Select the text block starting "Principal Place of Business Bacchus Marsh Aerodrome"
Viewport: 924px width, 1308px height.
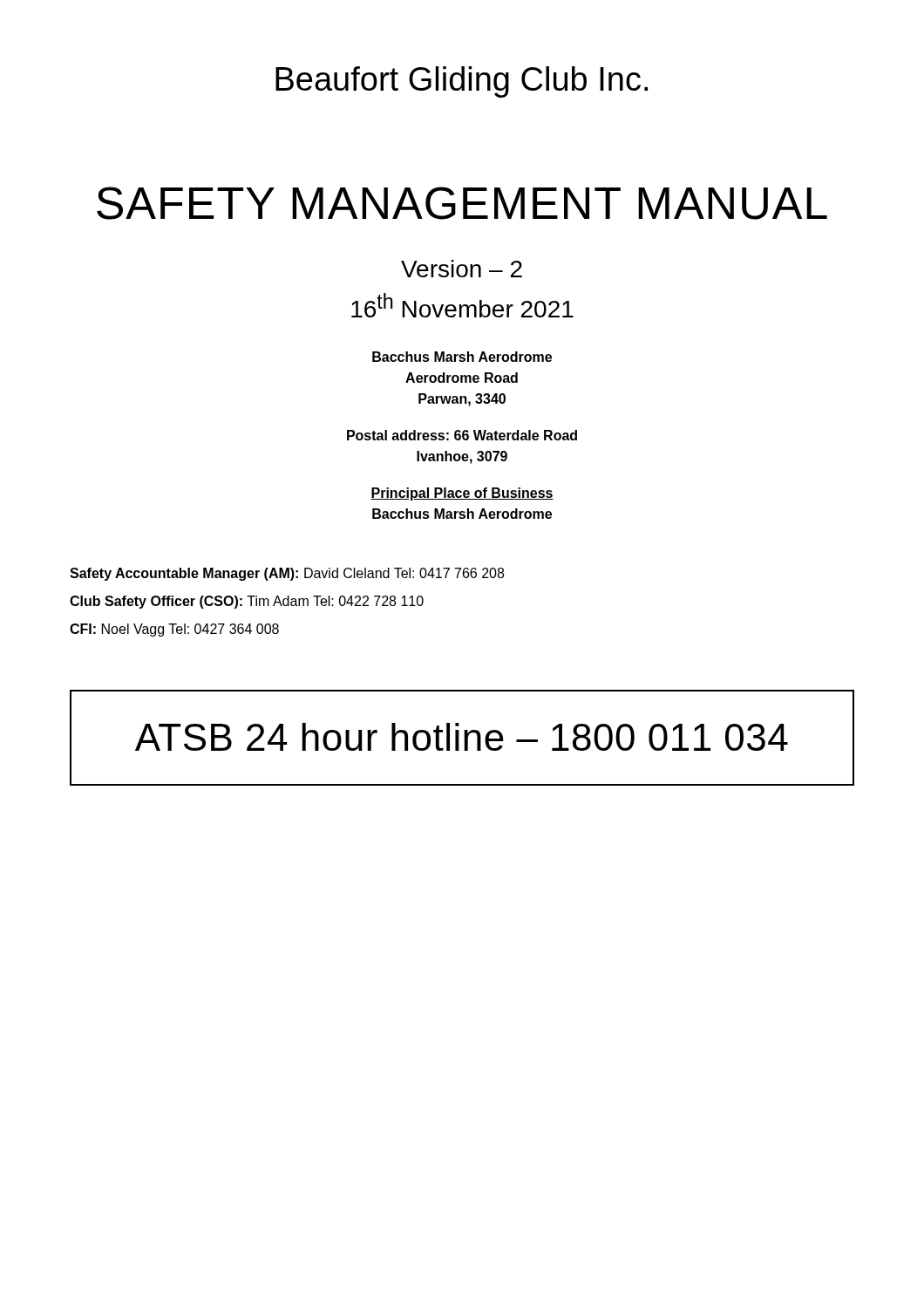pyautogui.click(x=462, y=504)
